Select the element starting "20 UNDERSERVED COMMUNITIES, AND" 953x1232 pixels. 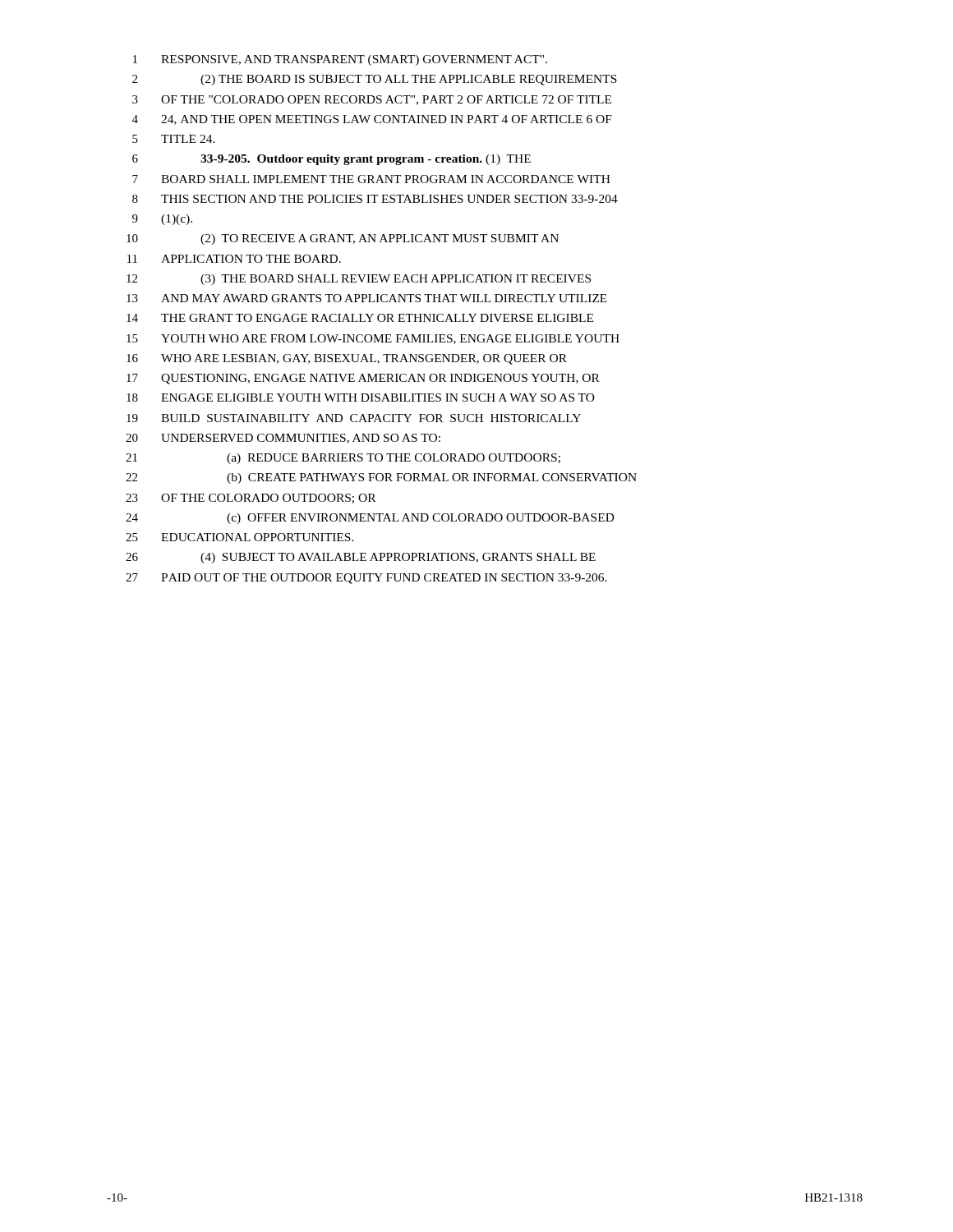point(283,439)
